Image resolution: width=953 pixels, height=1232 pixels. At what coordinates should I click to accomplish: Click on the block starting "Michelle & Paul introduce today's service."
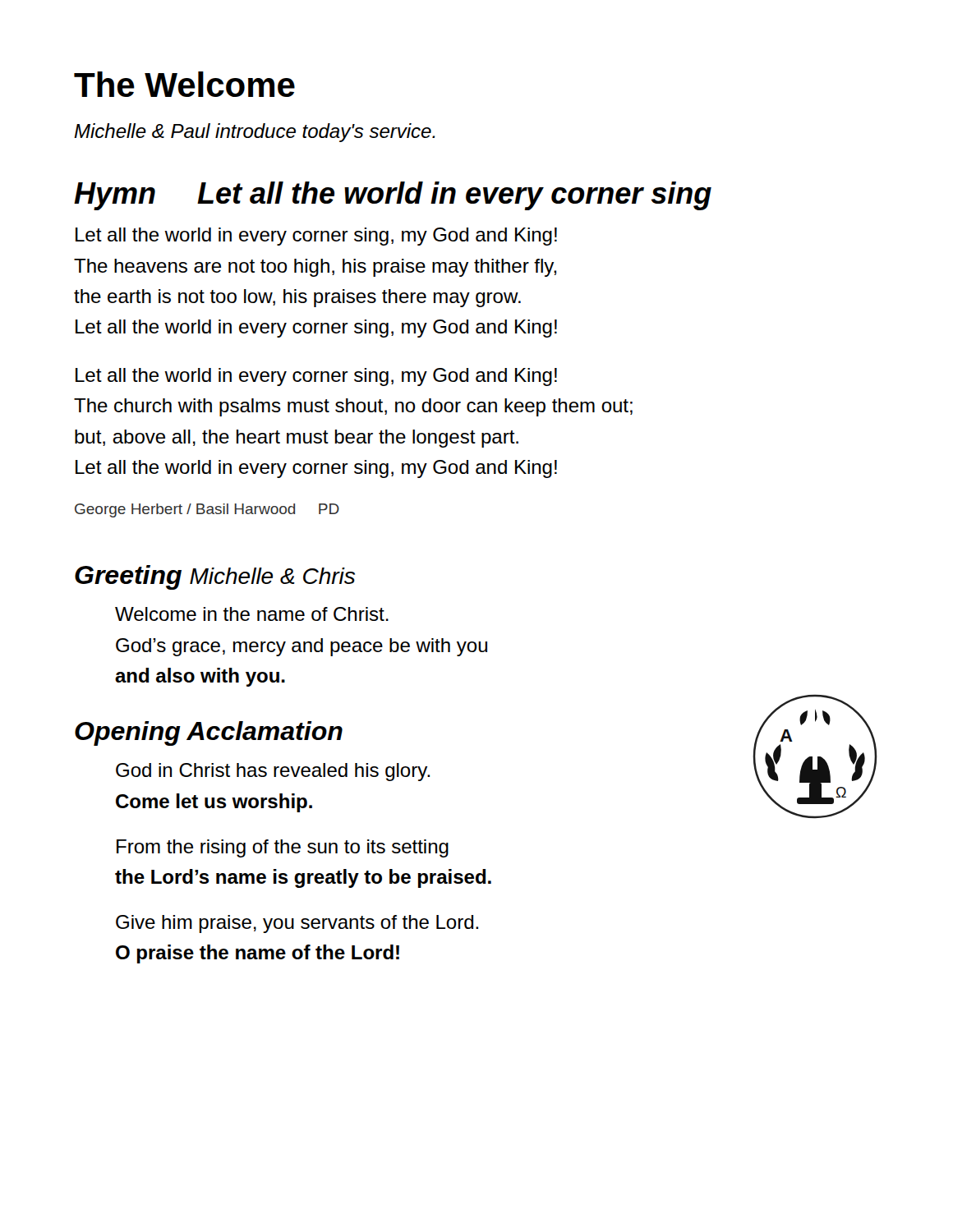256,131
